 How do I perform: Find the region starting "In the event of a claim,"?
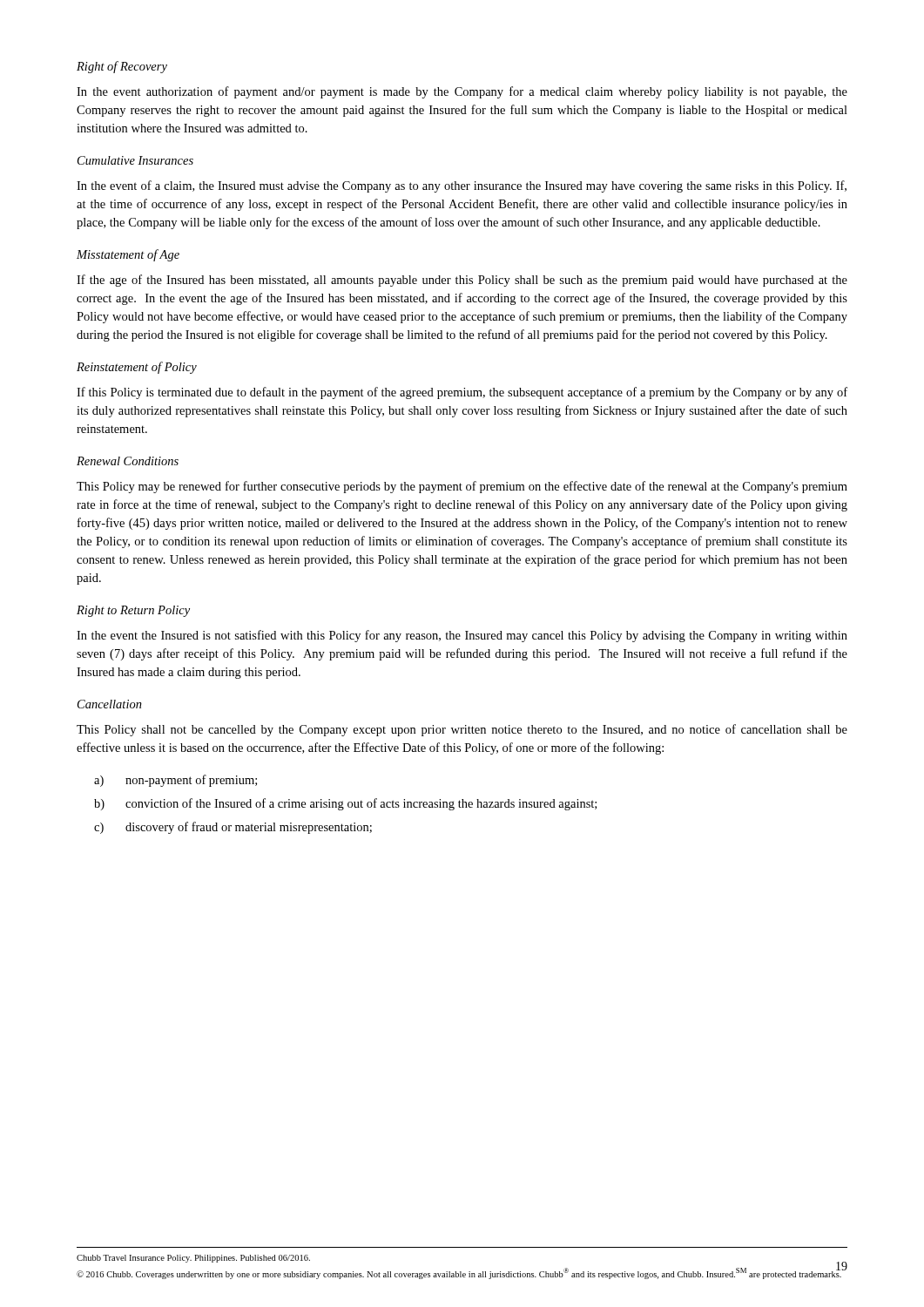point(462,204)
